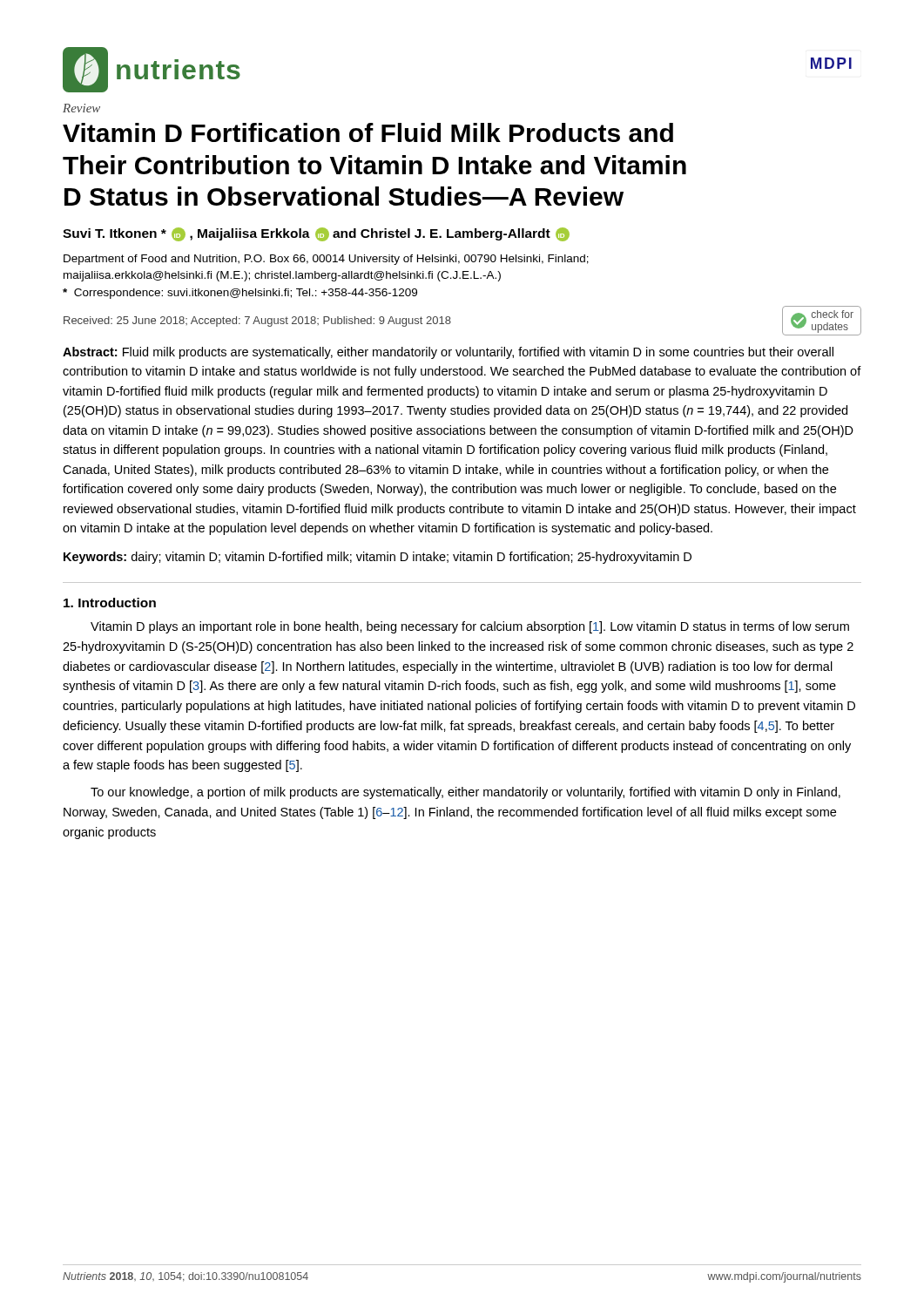Find the text block with the text "Department of Food and"
Screen dimensions: 1307x924
click(x=326, y=267)
